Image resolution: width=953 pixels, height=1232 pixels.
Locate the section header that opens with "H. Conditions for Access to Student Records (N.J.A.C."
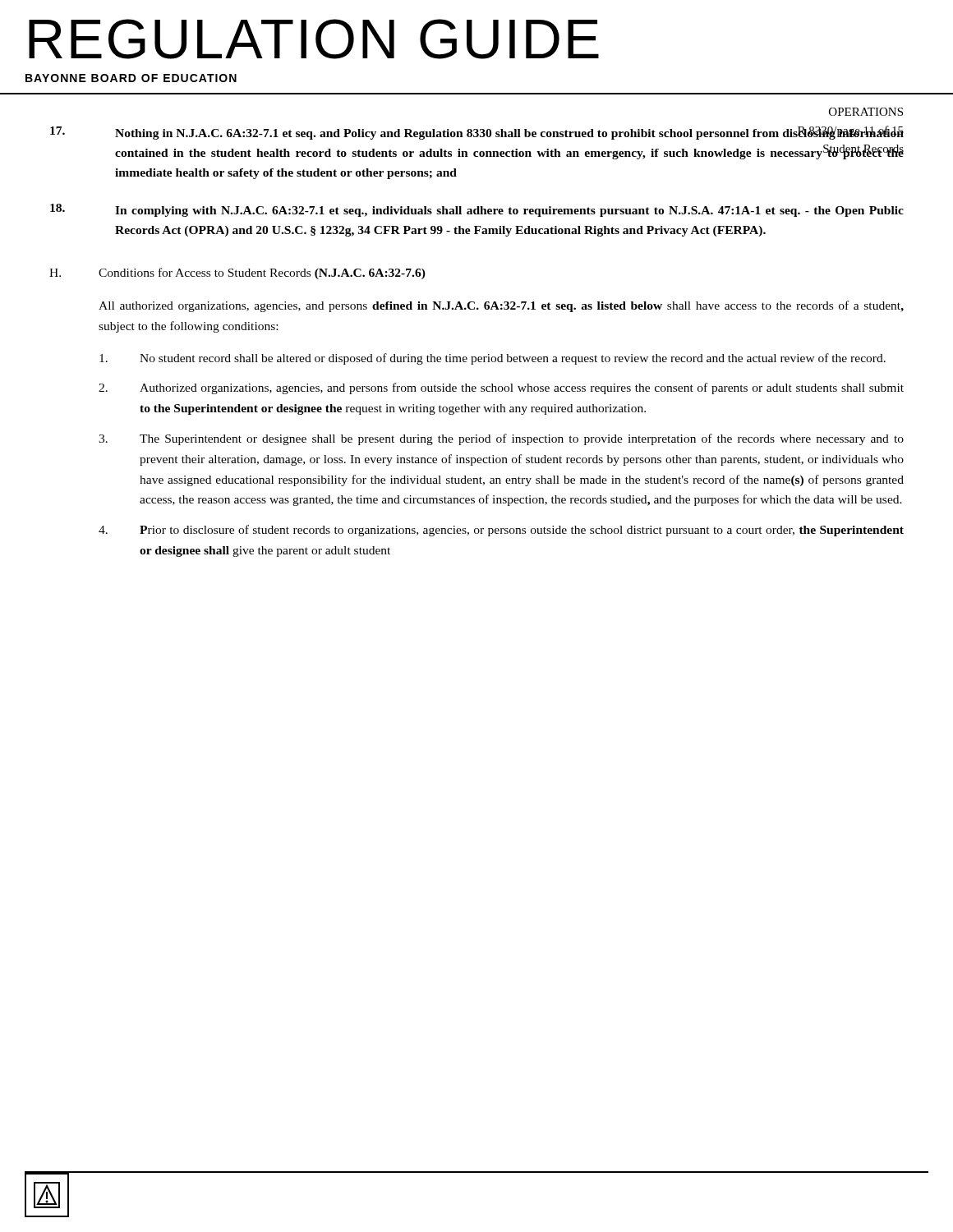tap(237, 274)
